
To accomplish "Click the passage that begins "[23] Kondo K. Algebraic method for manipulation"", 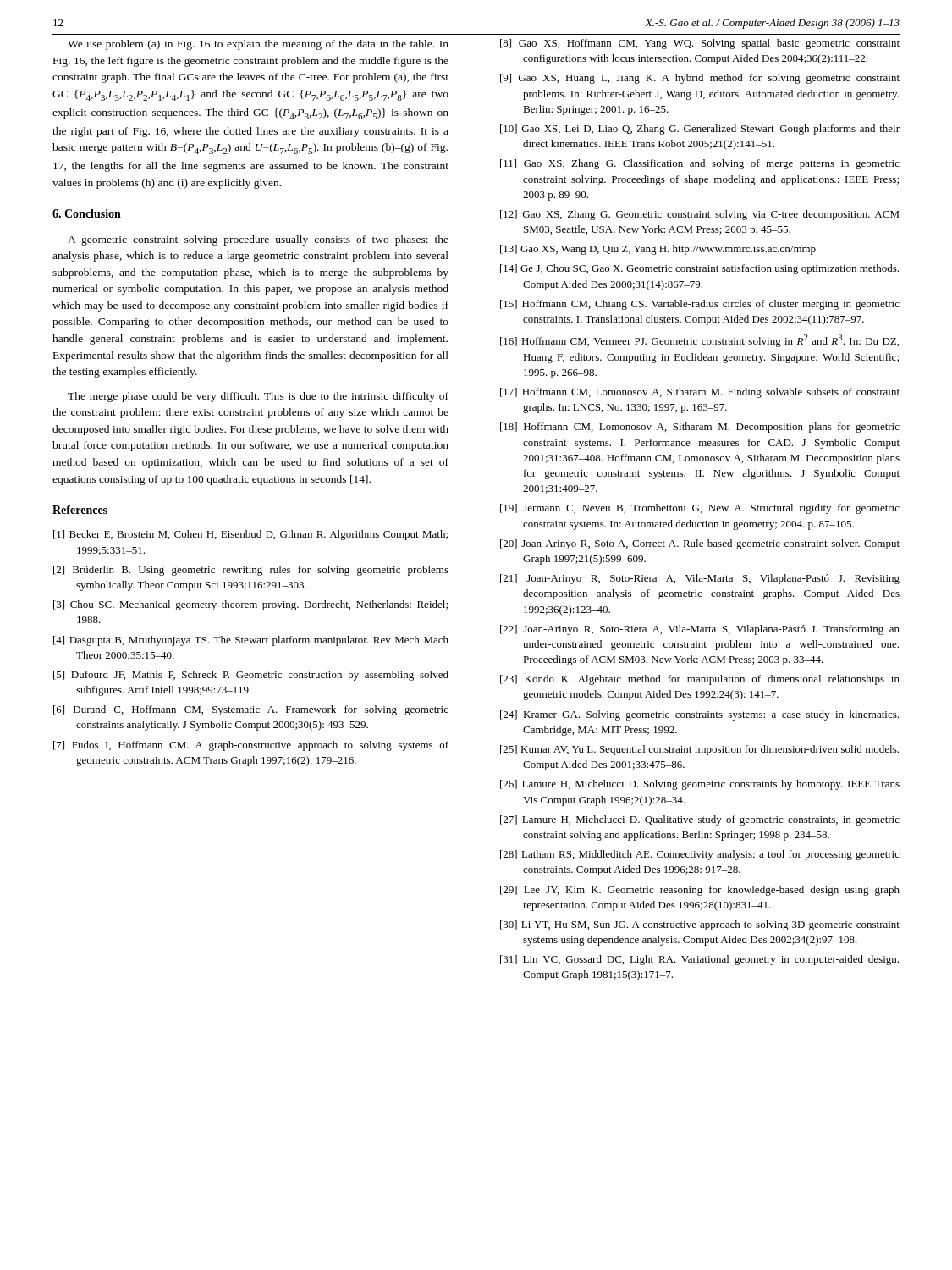I will pos(699,686).
